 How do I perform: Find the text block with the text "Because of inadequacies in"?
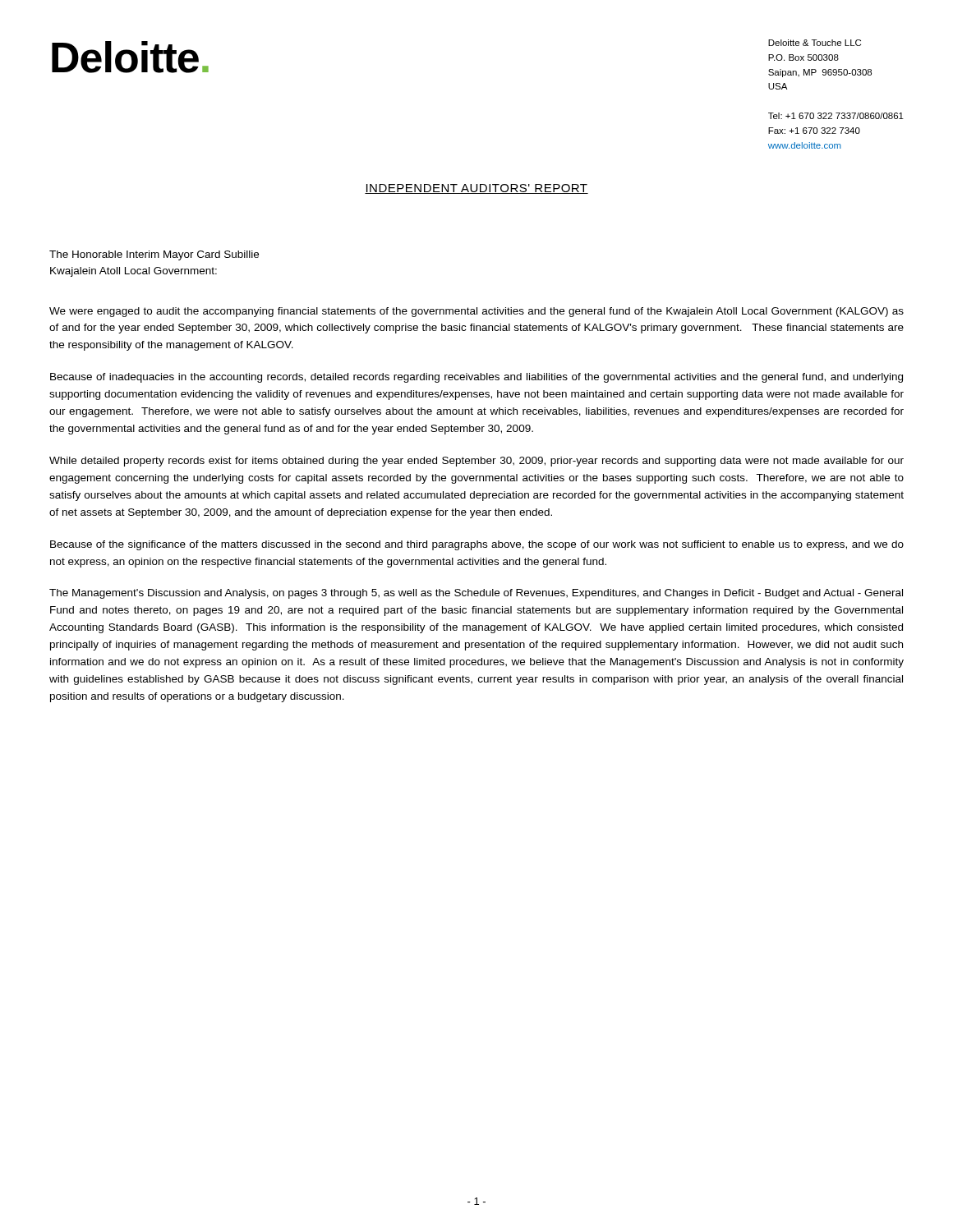coord(476,403)
